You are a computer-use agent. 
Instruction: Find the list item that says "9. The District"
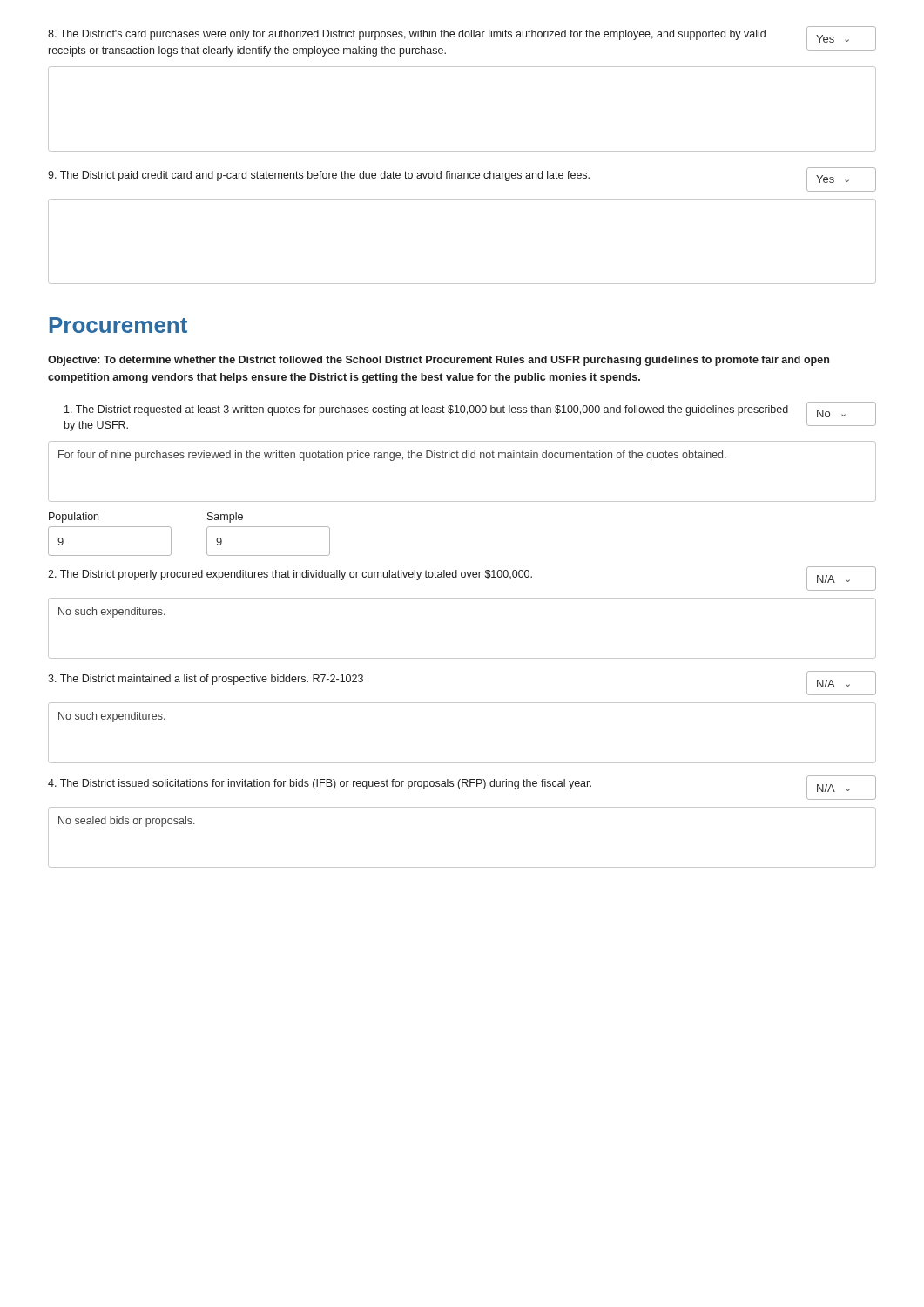462,179
